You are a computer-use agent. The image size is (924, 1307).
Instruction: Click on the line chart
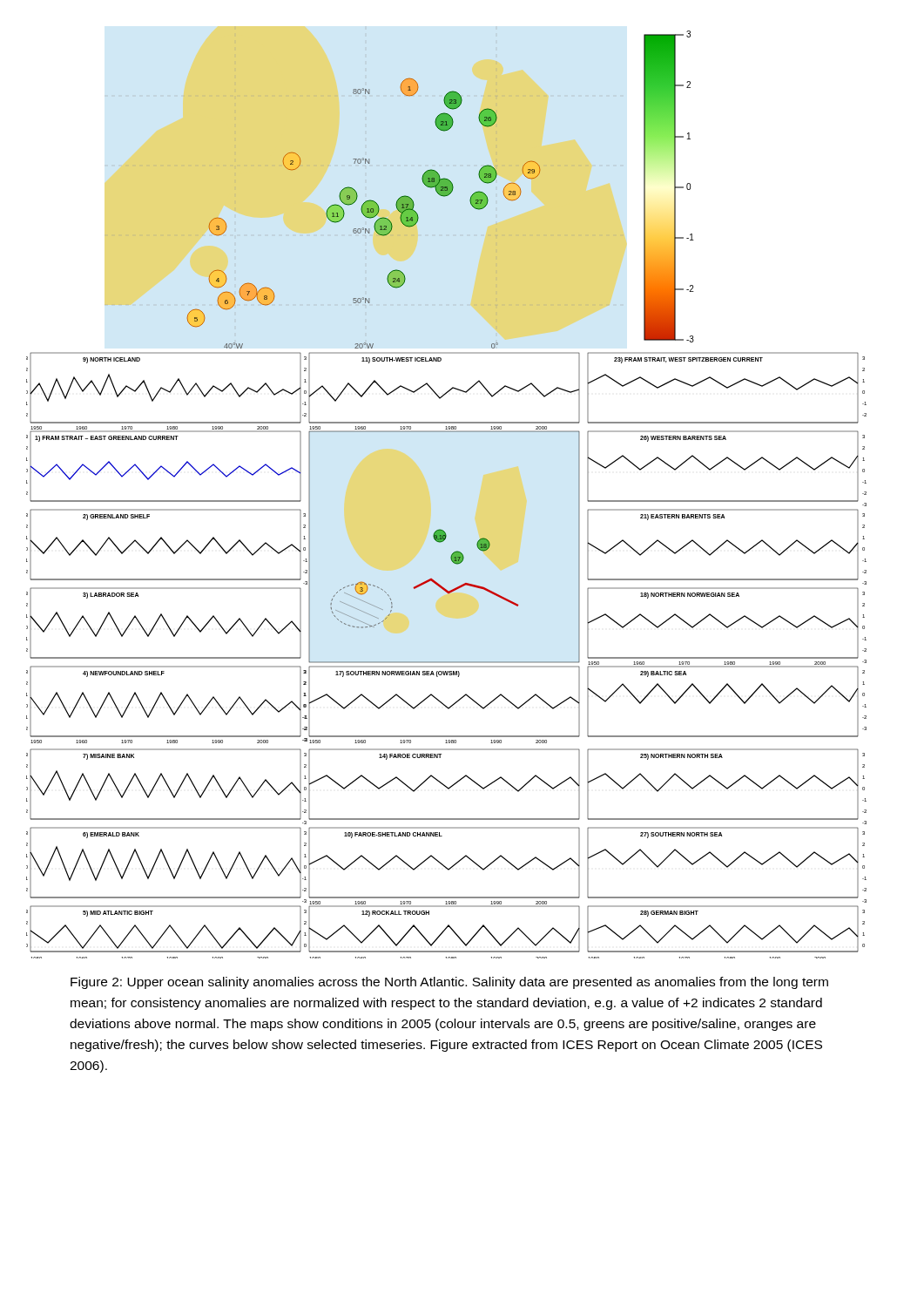tap(462, 654)
